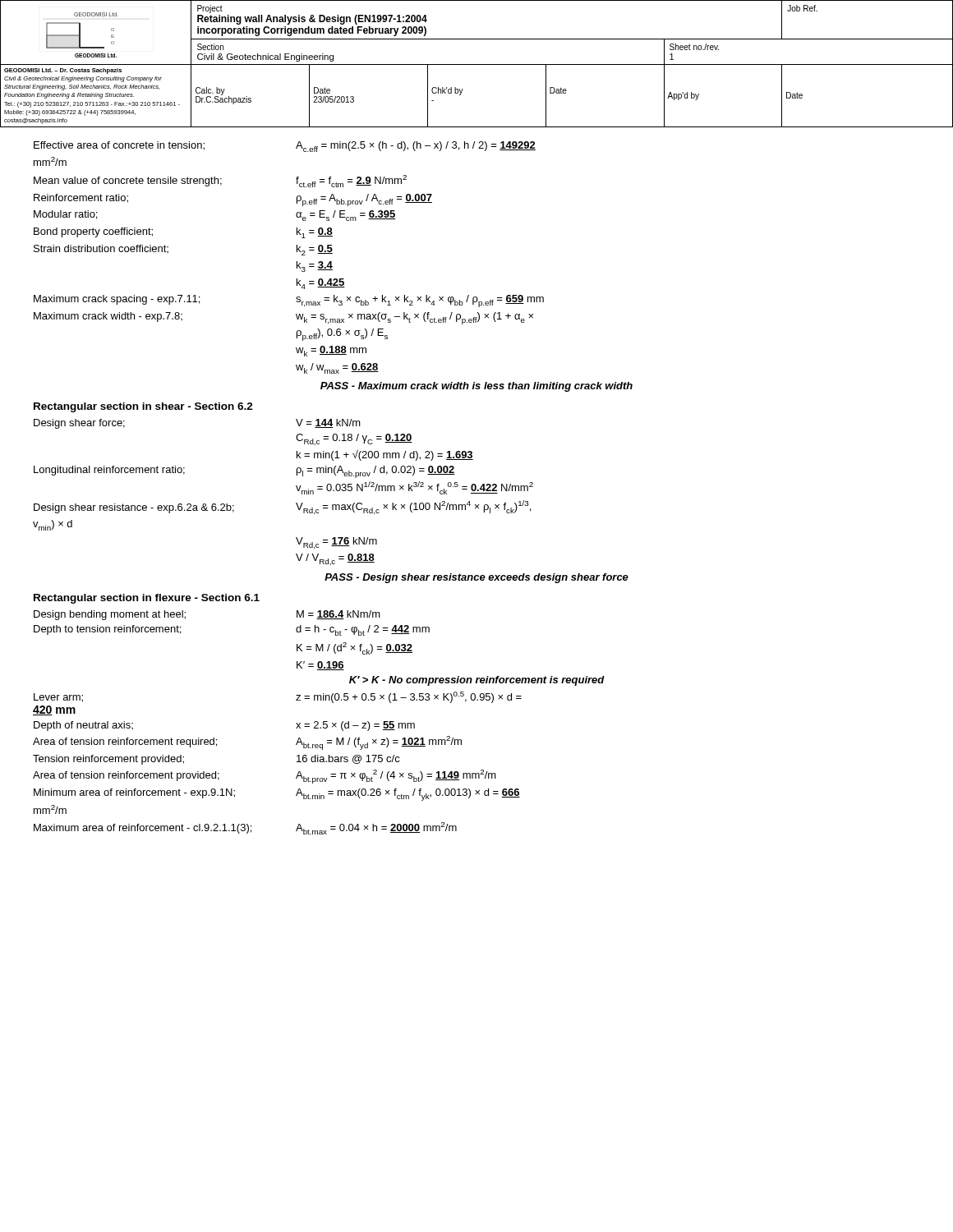Select the formula containing "K = M / (d2"

click(x=354, y=648)
